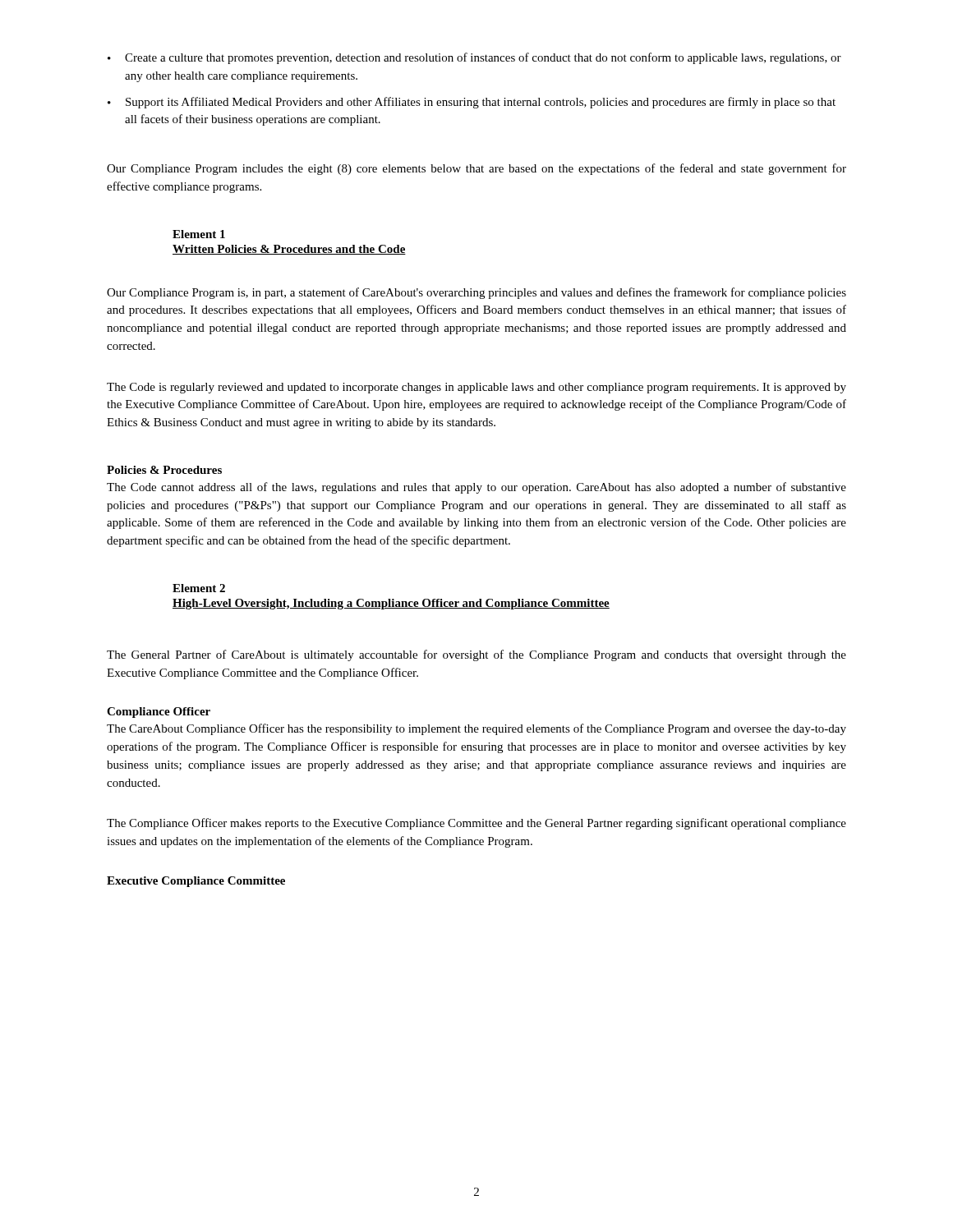Find the block on this page that starts "The CareAbout Compliance Officer"
The width and height of the screenshot is (953, 1232).
476,756
